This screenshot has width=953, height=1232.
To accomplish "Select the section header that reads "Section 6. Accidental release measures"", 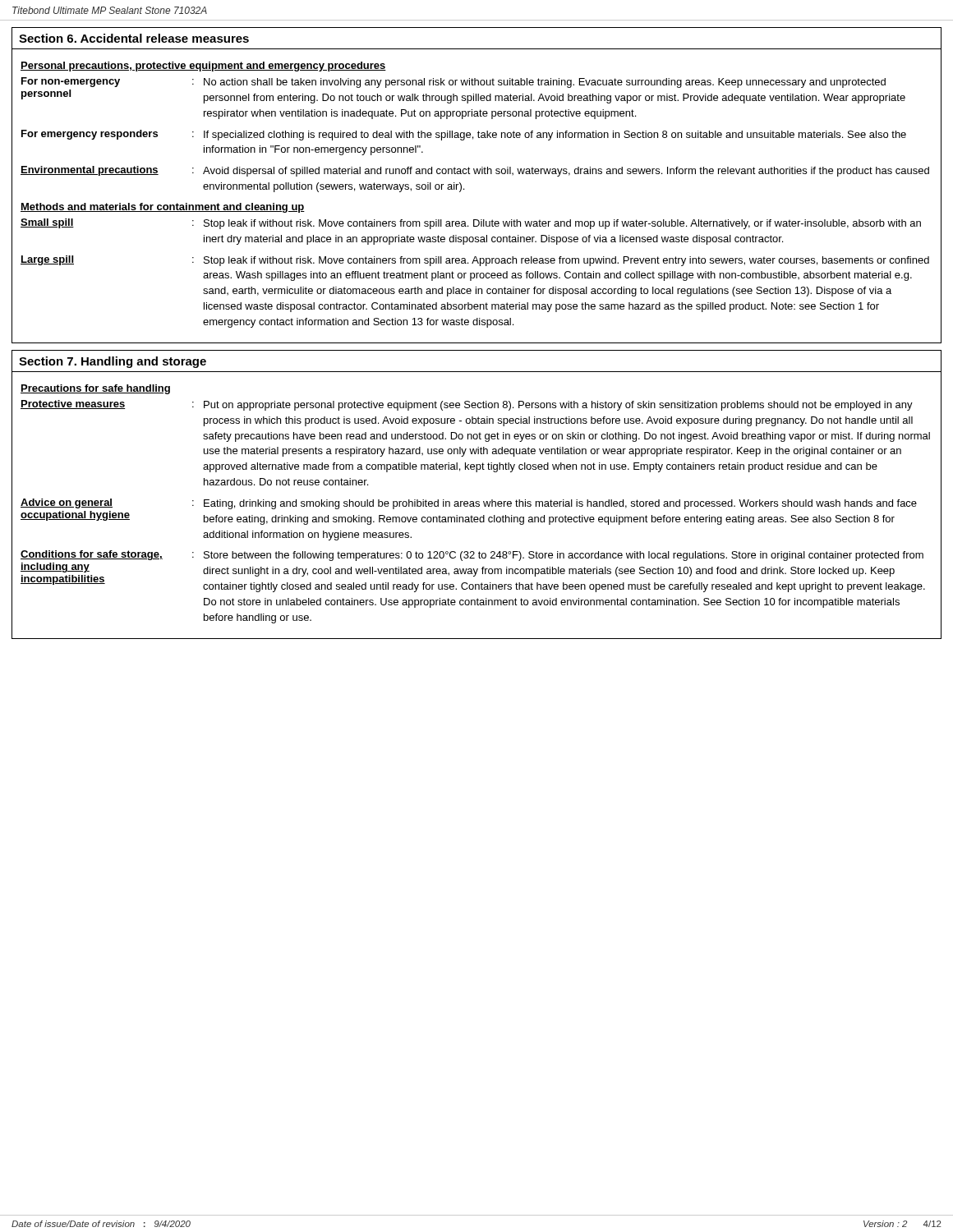I will coord(134,38).
